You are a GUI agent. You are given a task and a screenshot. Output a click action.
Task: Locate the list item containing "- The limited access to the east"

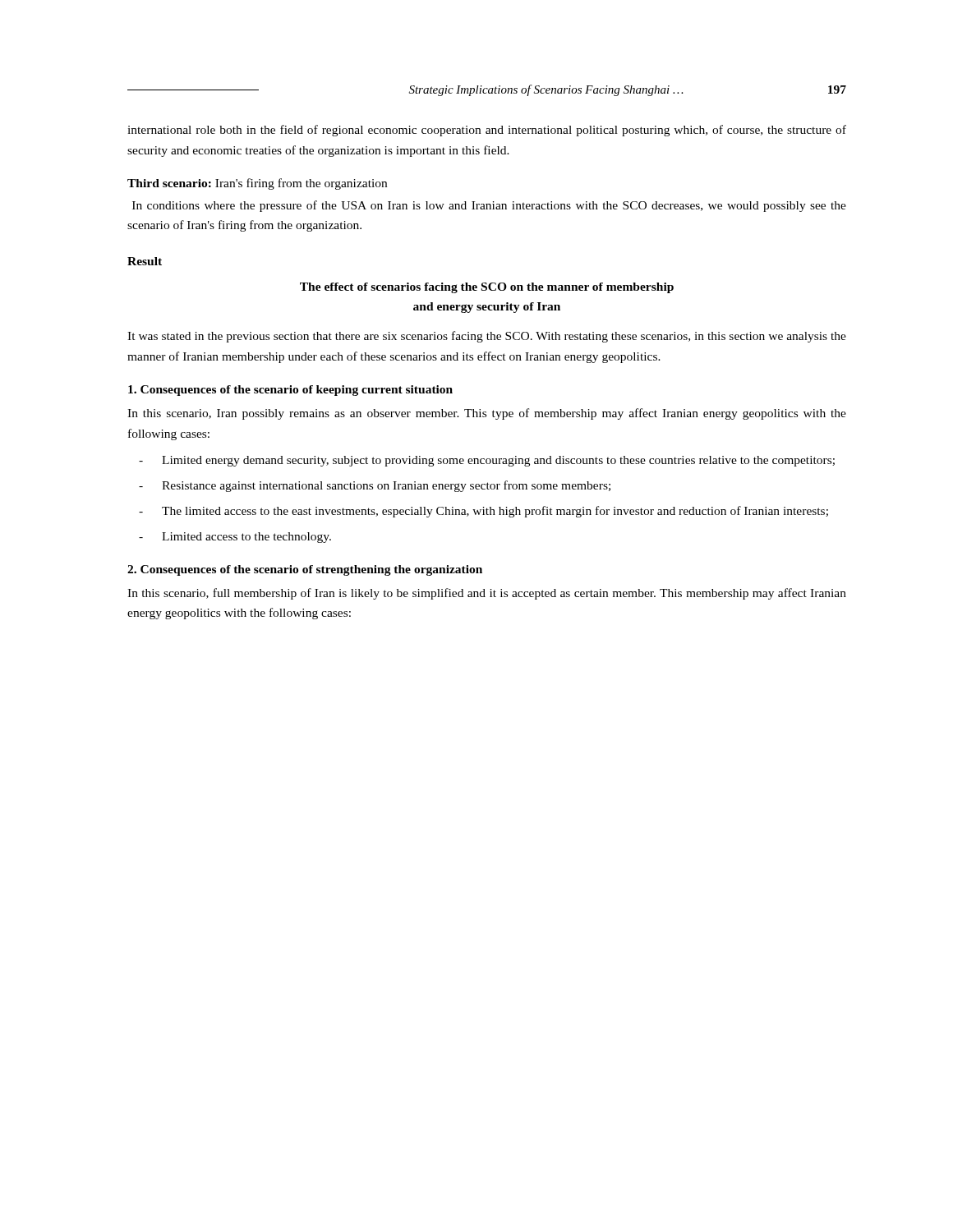point(487,511)
